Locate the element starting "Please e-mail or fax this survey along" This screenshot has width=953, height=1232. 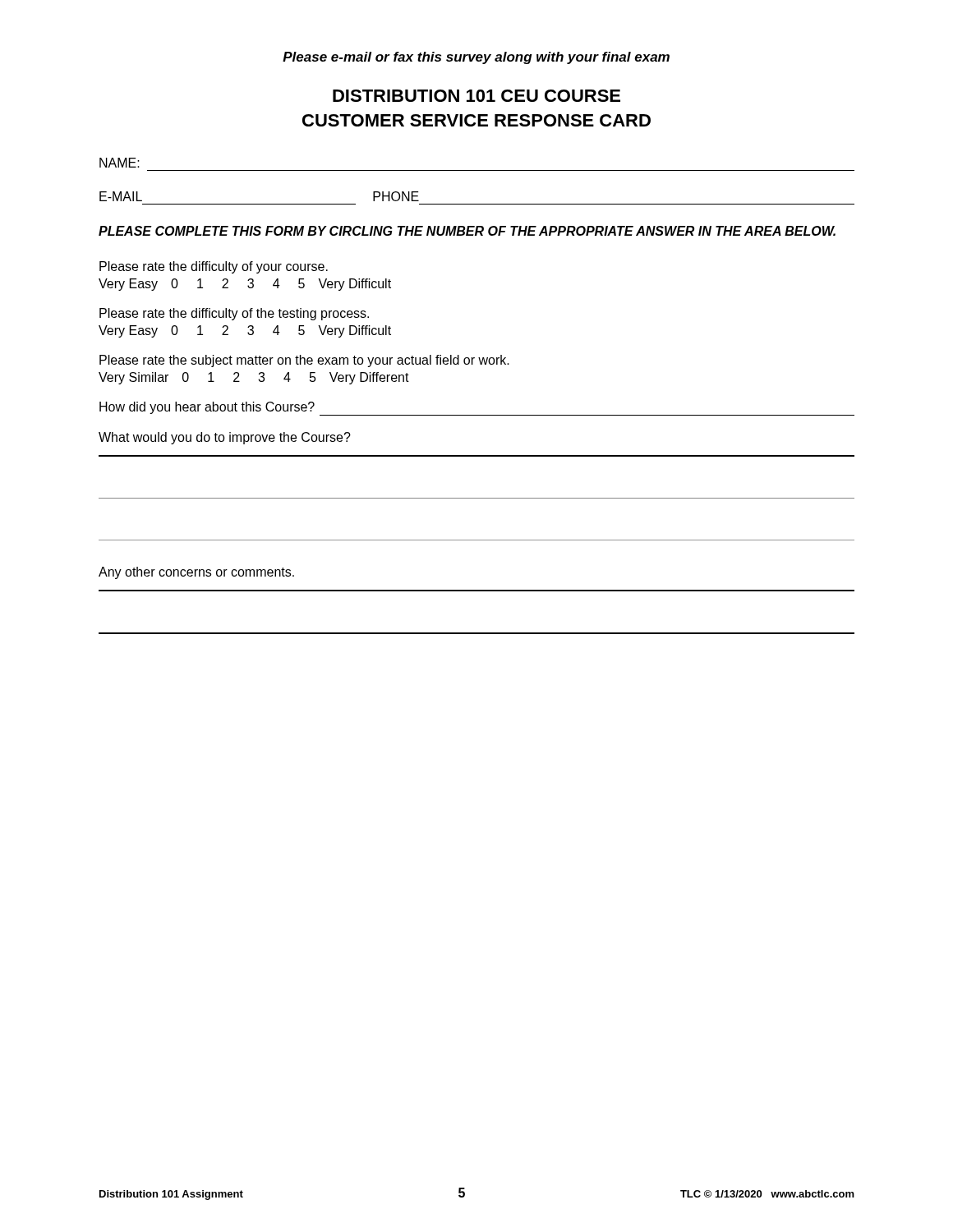[x=476, y=57]
